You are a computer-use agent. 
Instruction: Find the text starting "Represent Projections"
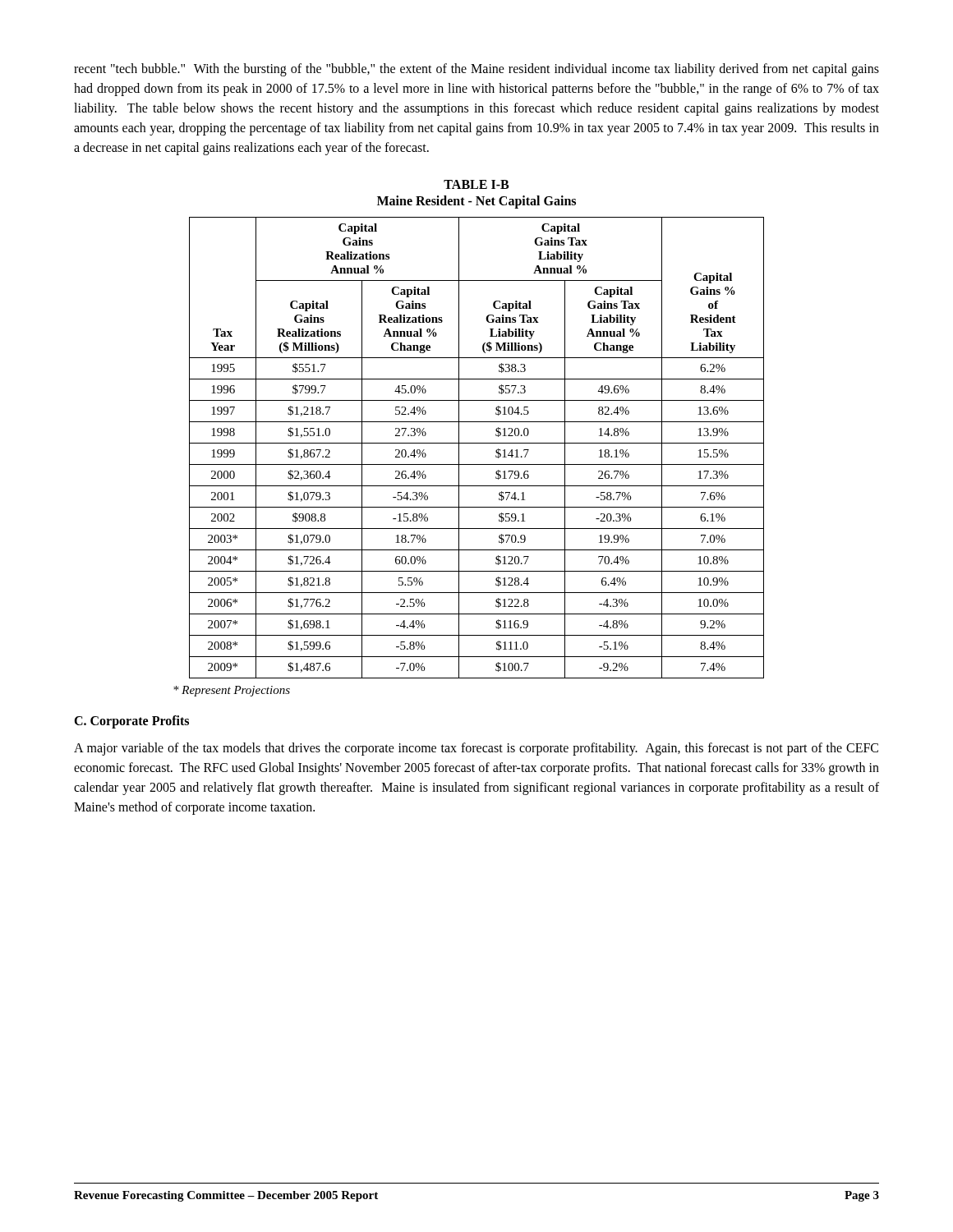point(231,690)
